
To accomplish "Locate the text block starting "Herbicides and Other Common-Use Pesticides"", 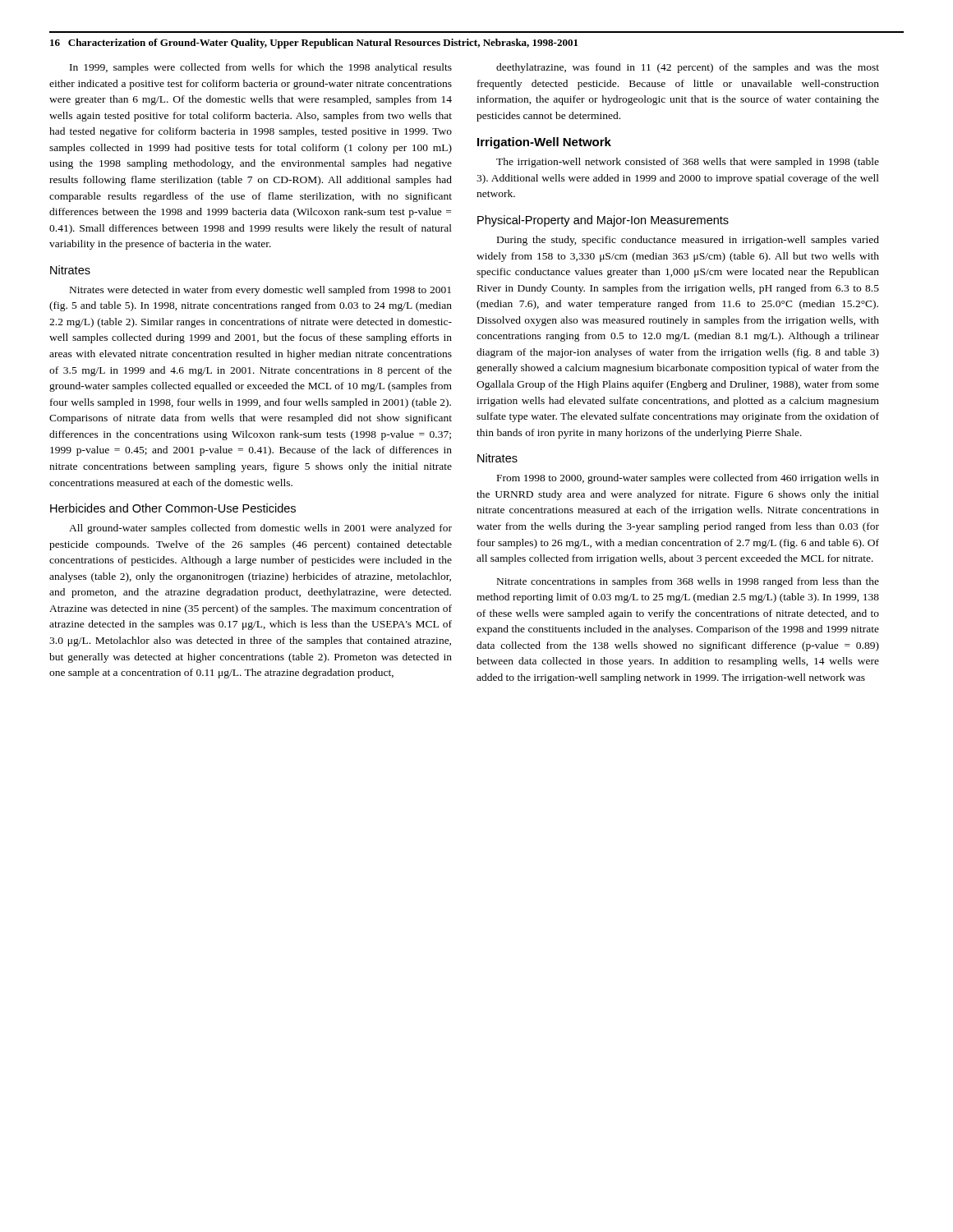I will 173,508.
